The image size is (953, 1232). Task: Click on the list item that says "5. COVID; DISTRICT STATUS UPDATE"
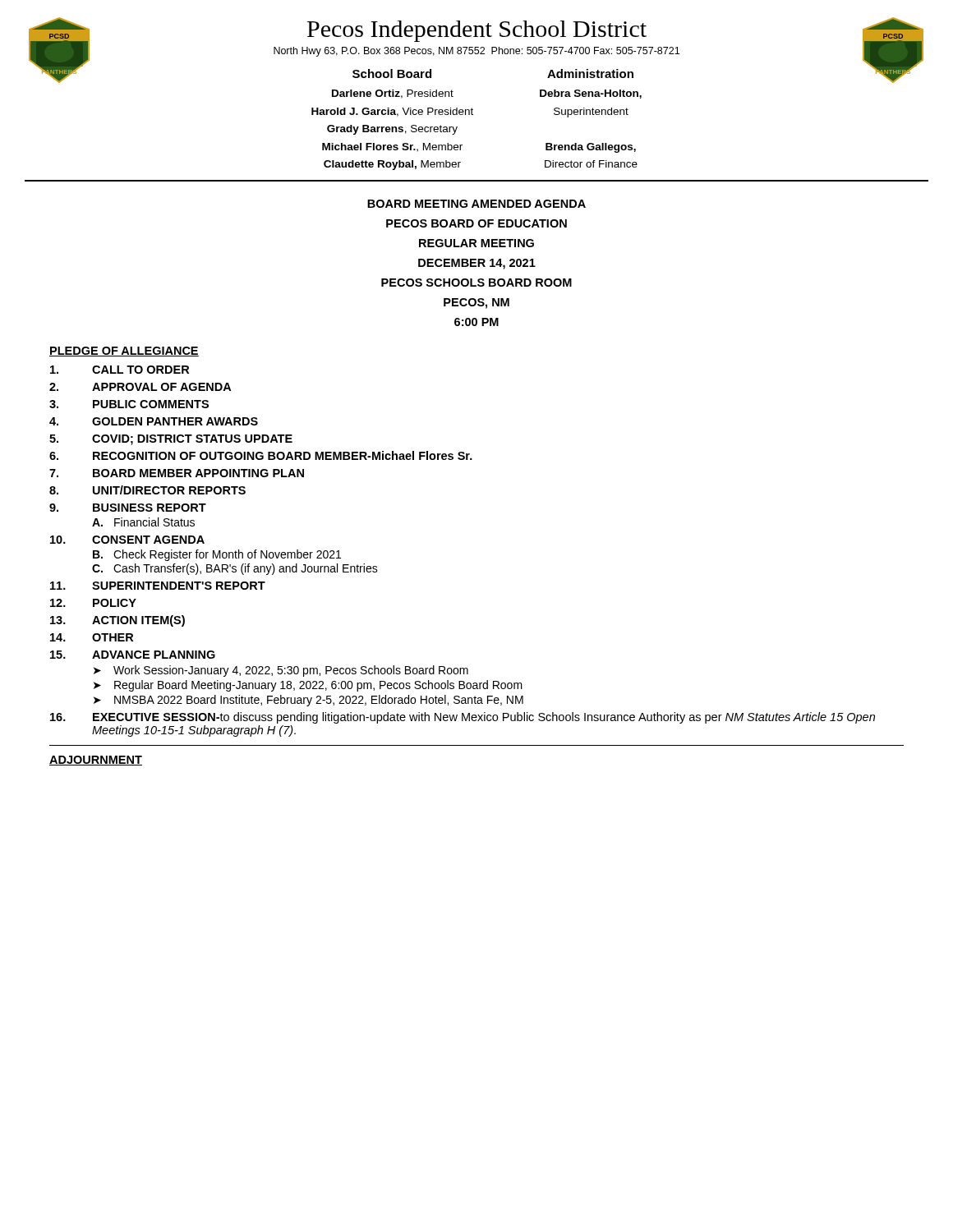tap(171, 439)
